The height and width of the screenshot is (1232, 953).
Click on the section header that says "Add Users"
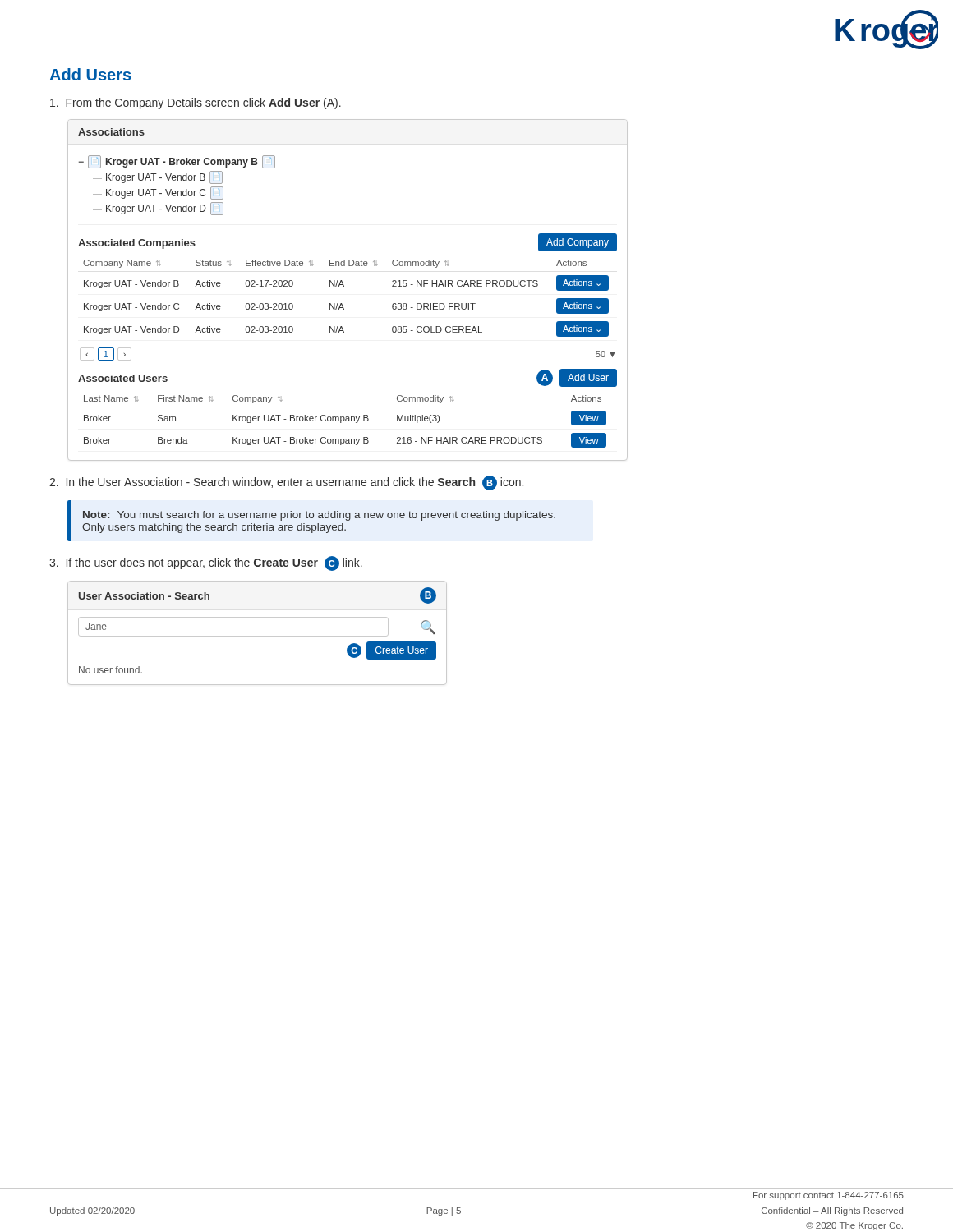(x=90, y=75)
